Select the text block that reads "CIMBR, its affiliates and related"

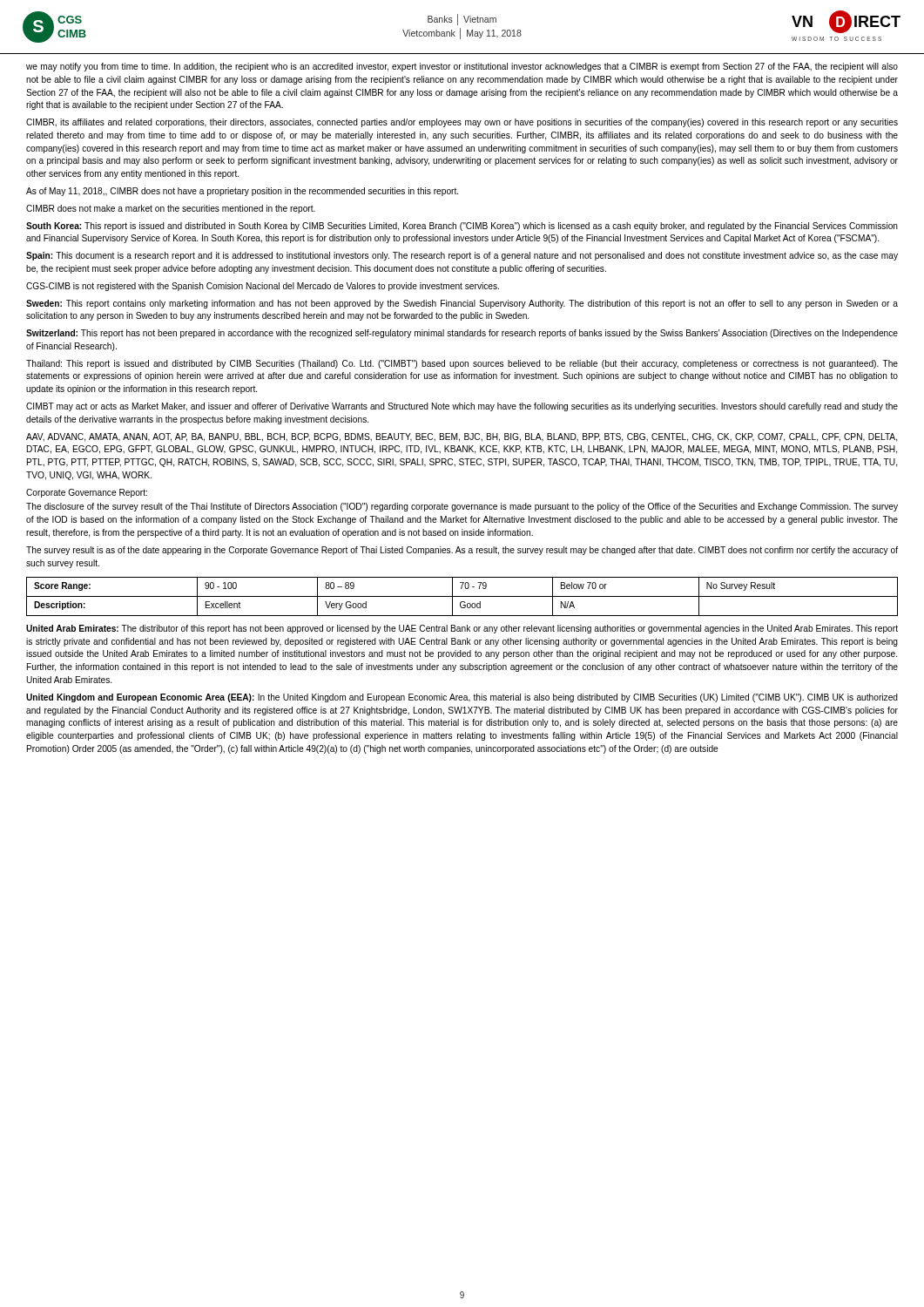[x=462, y=148]
